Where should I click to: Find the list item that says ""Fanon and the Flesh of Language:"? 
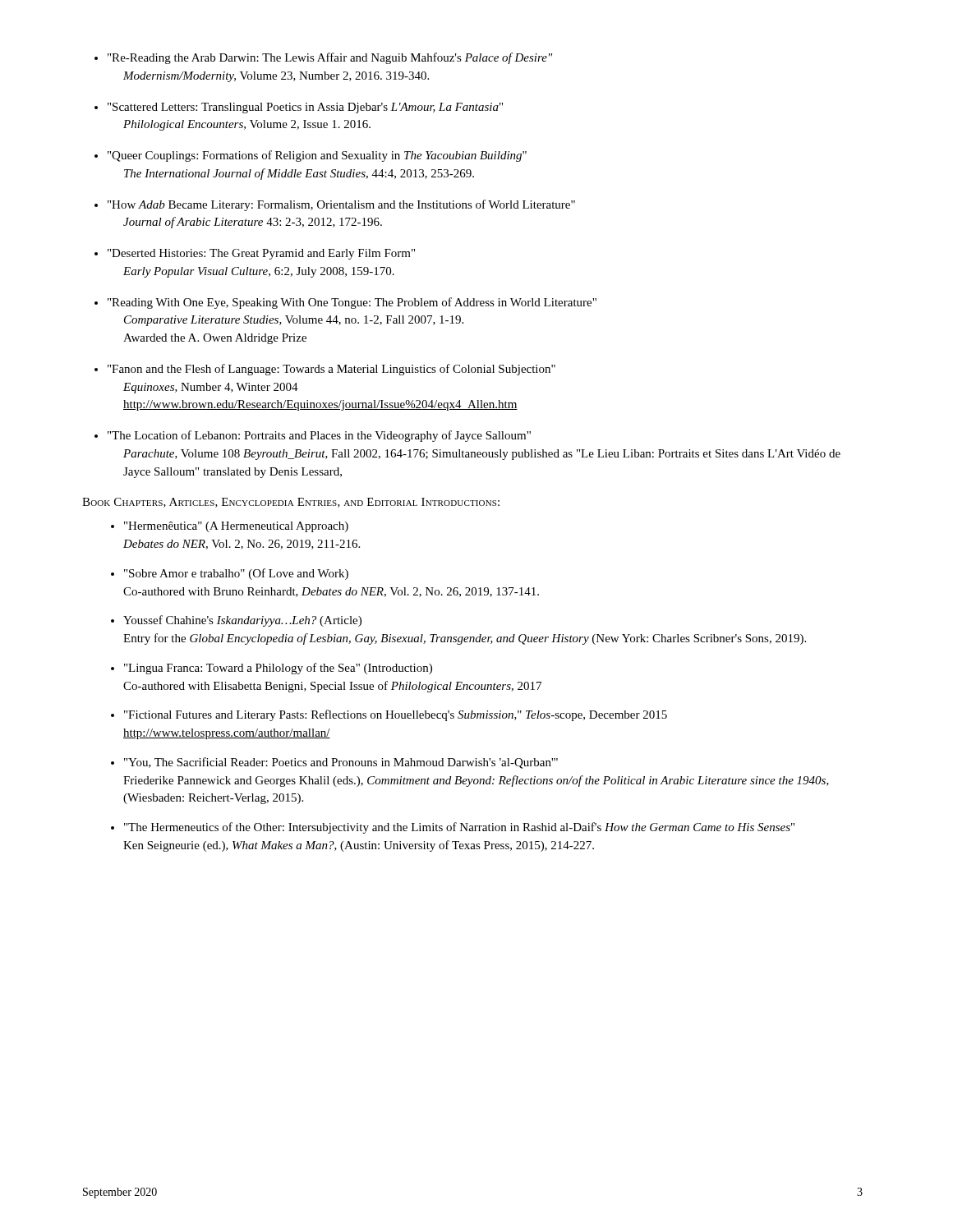click(x=331, y=370)
